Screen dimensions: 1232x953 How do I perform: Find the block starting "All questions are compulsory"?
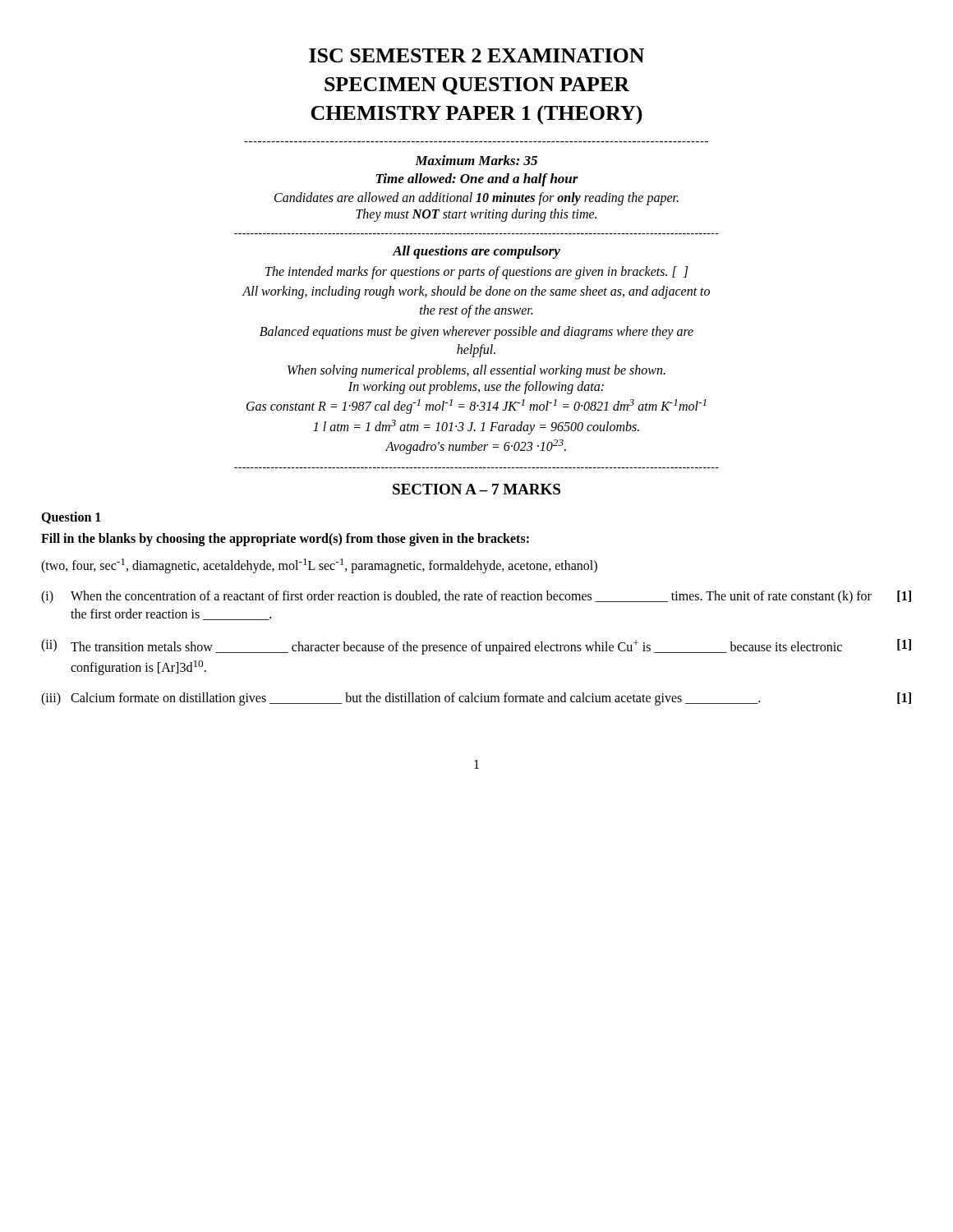pos(476,251)
